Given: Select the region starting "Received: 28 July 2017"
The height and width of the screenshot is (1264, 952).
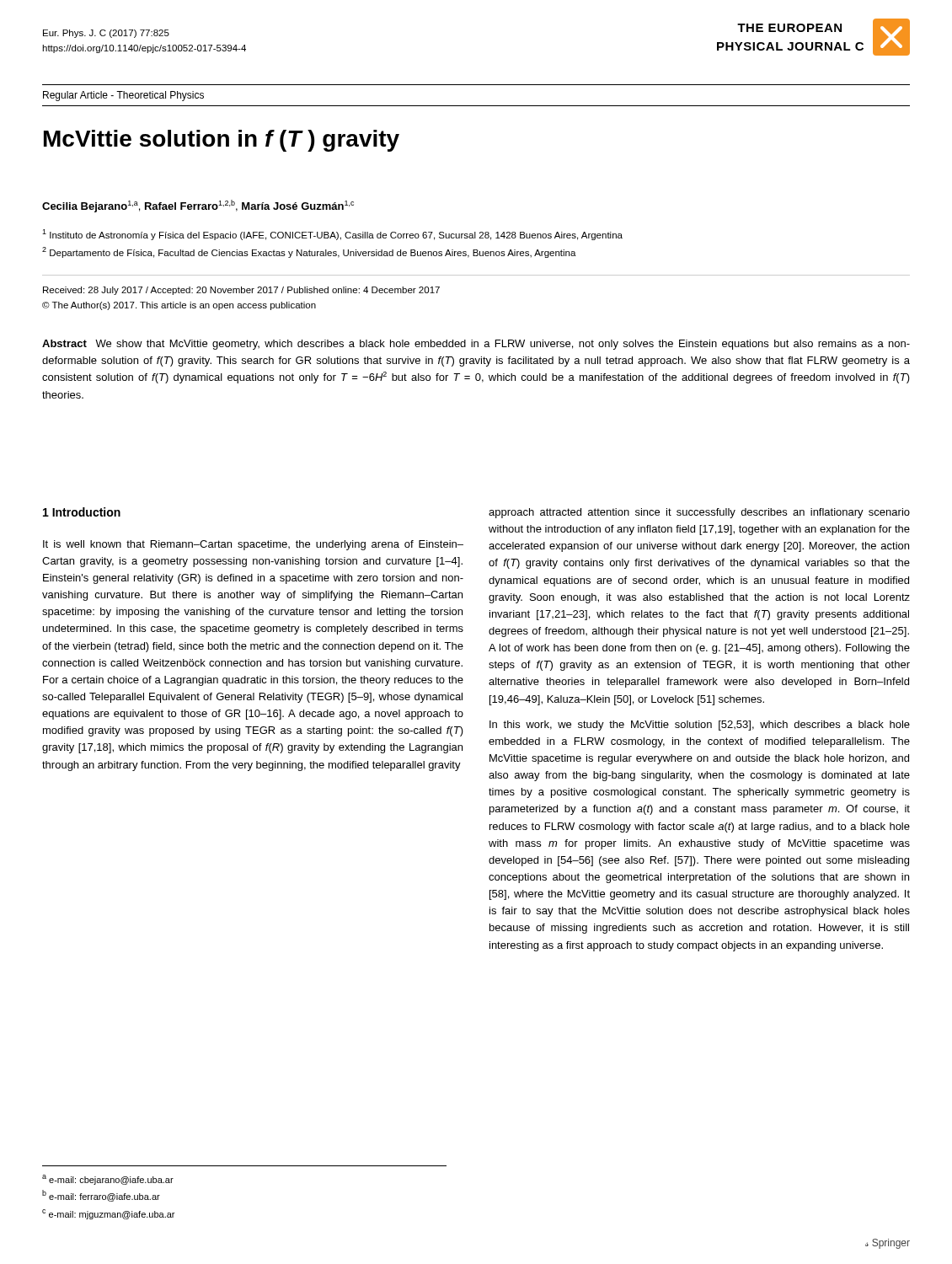Looking at the screenshot, I should [241, 298].
